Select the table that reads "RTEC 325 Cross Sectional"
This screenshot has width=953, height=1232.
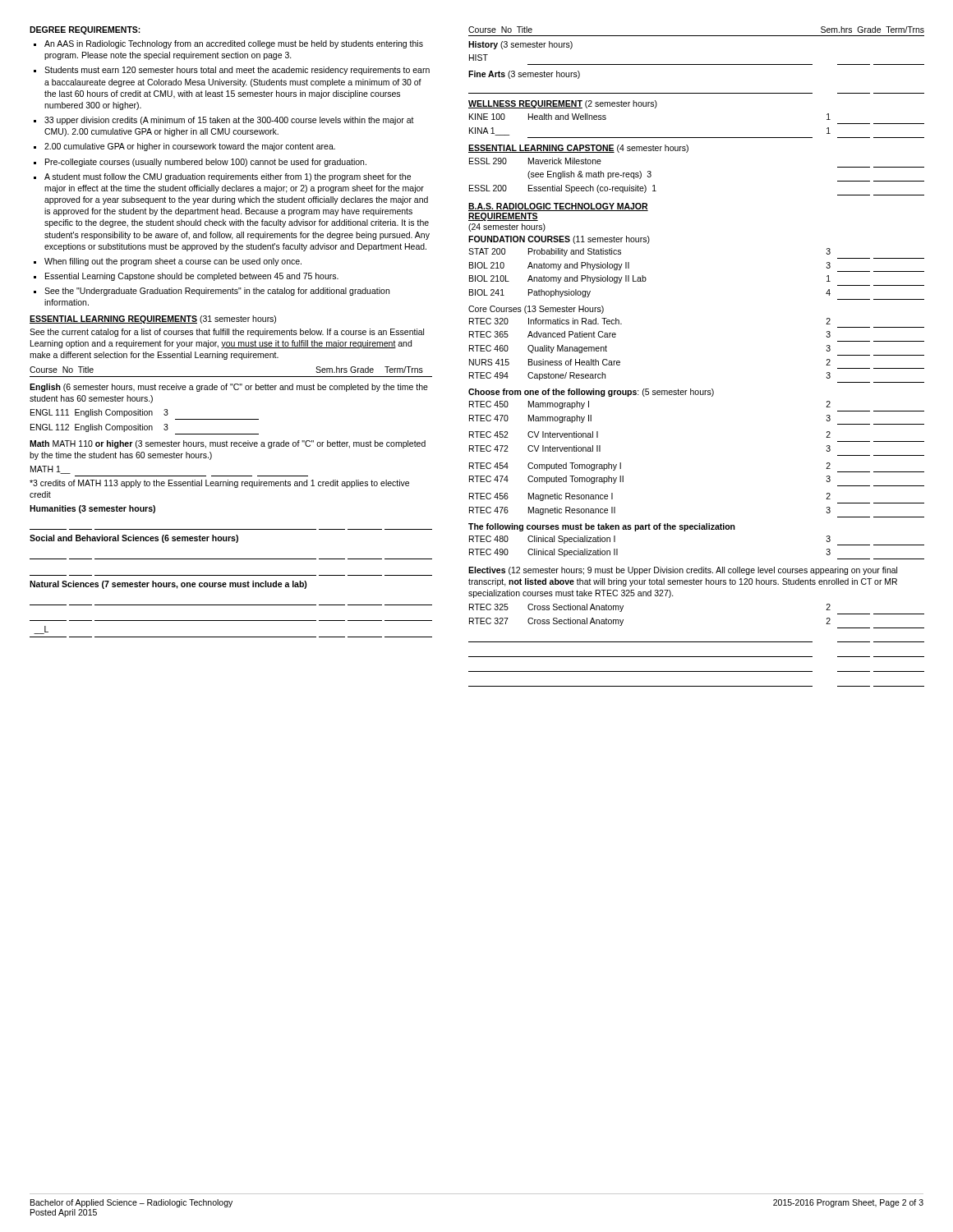click(696, 644)
